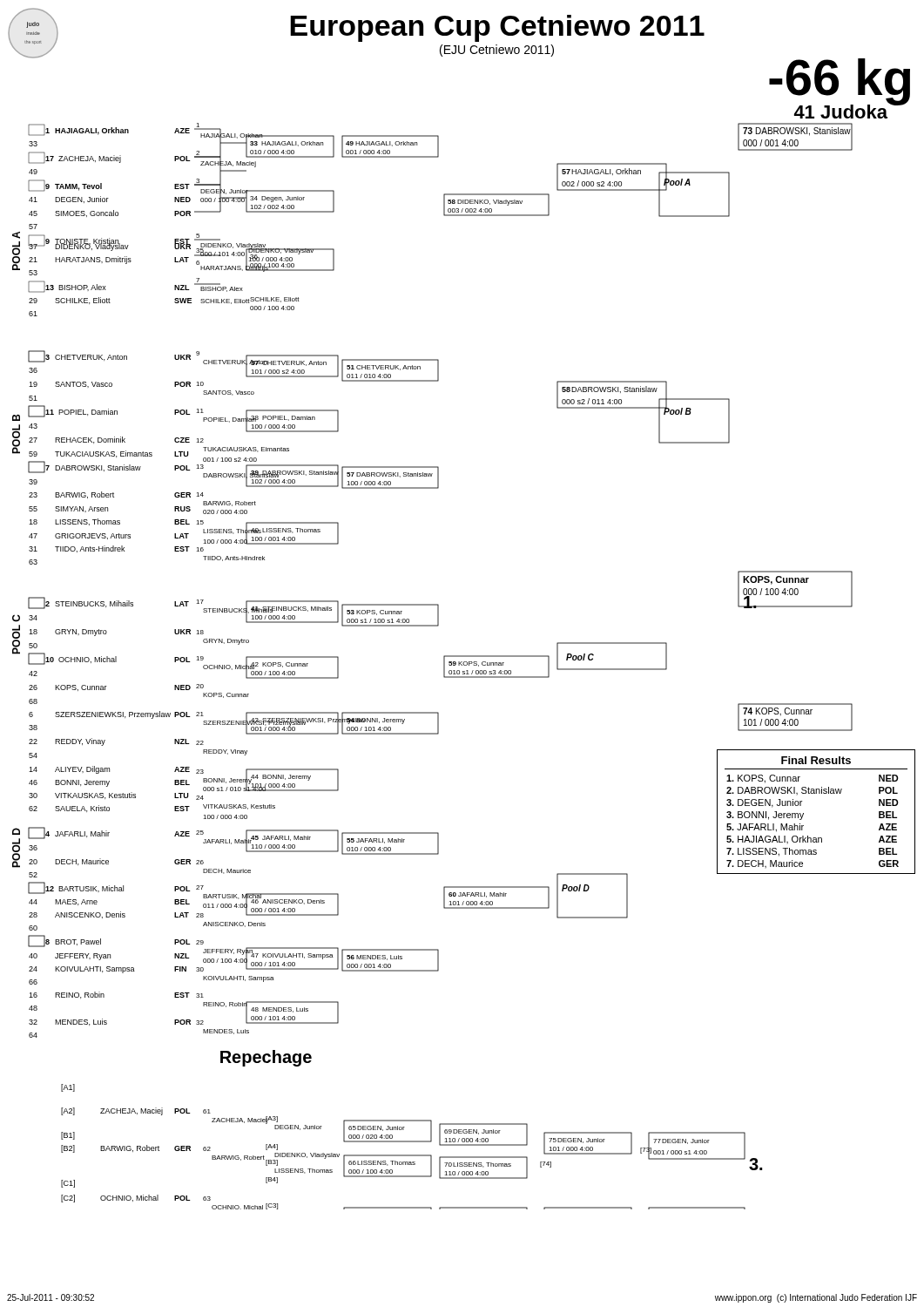Select the table that reads "5. HAJIAGALI, Orkhan"
This screenshot has width=924, height=1307.
[x=816, y=812]
